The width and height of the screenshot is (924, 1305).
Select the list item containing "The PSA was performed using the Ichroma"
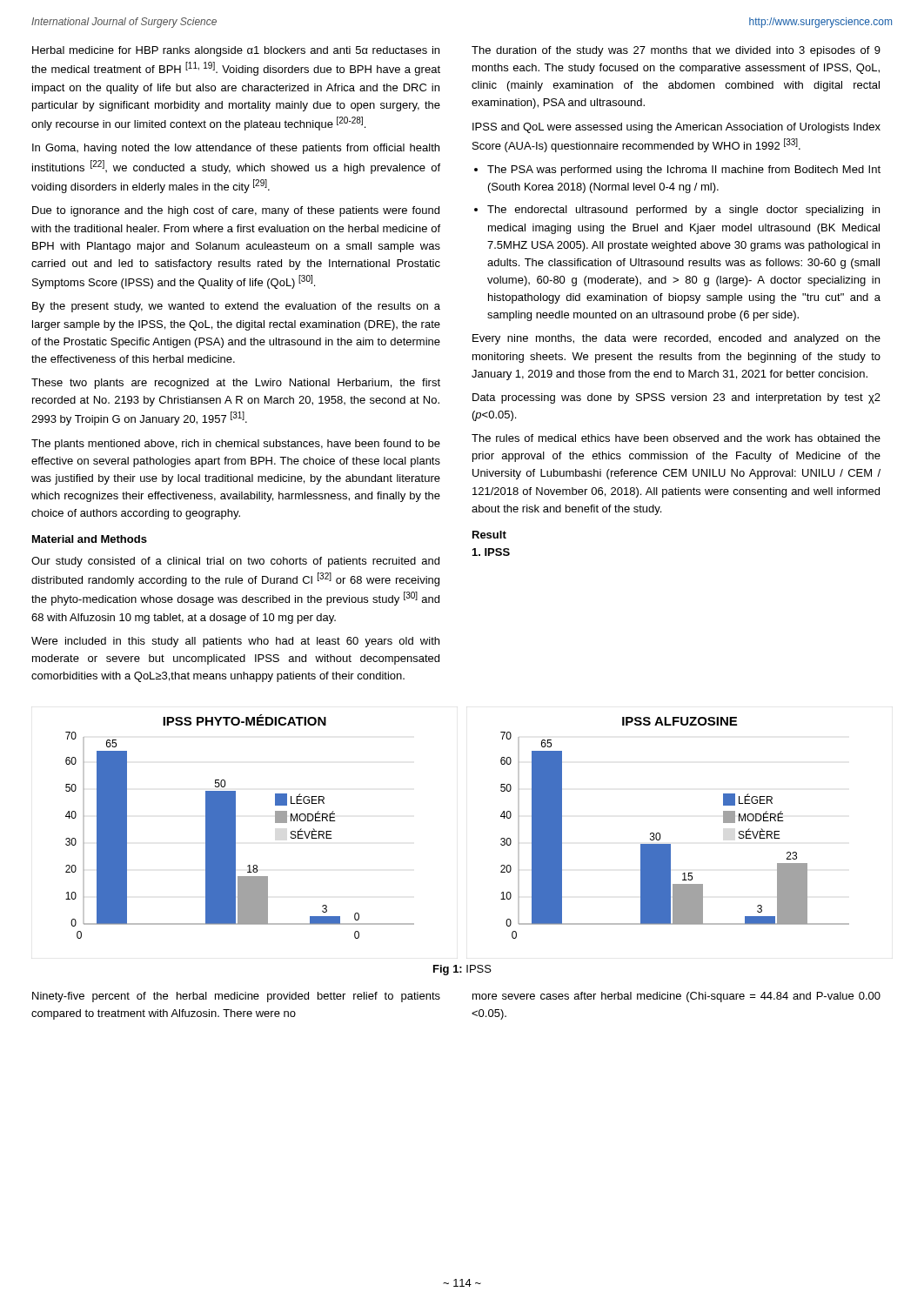click(x=684, y=178)
